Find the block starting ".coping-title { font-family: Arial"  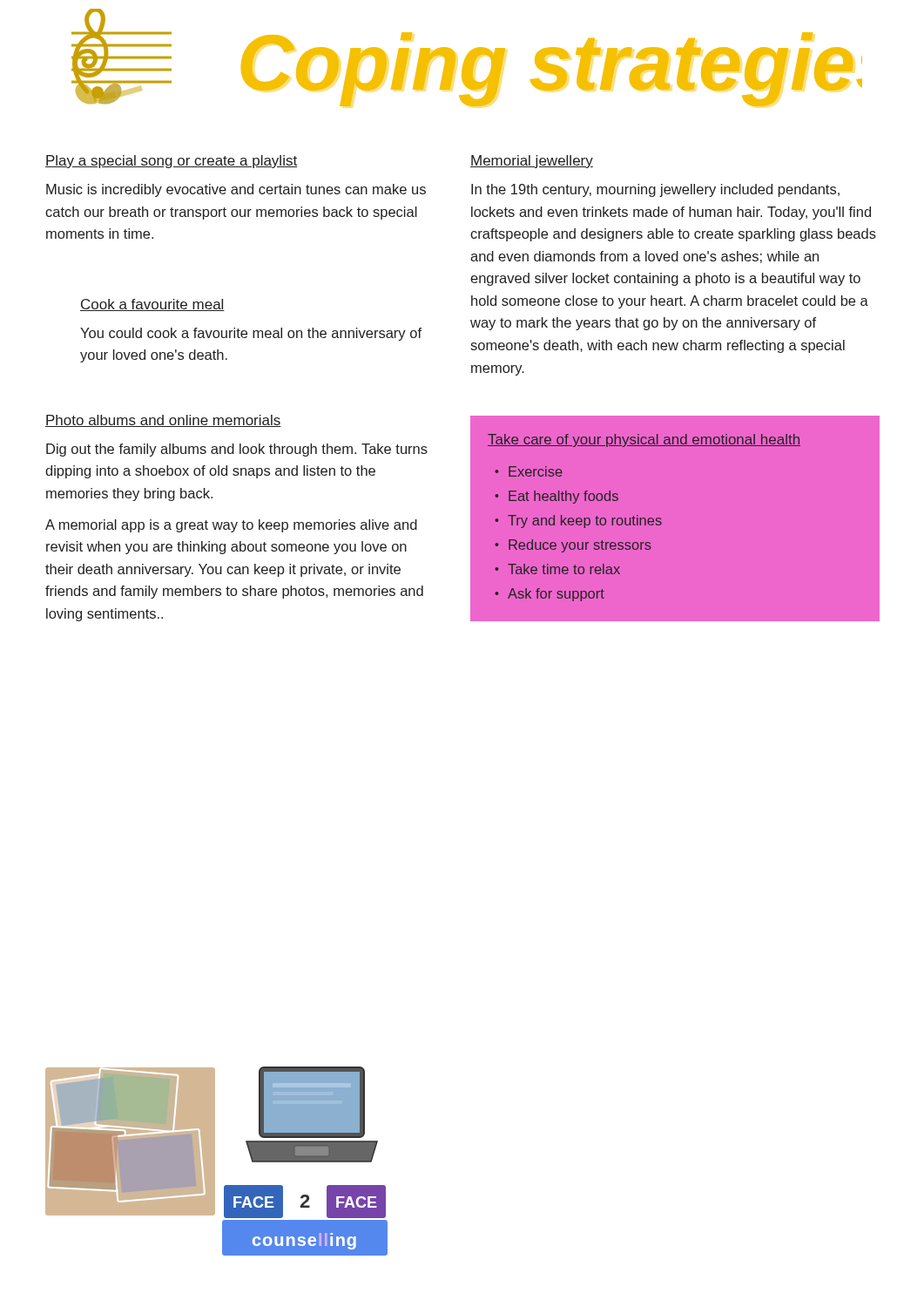549,59
